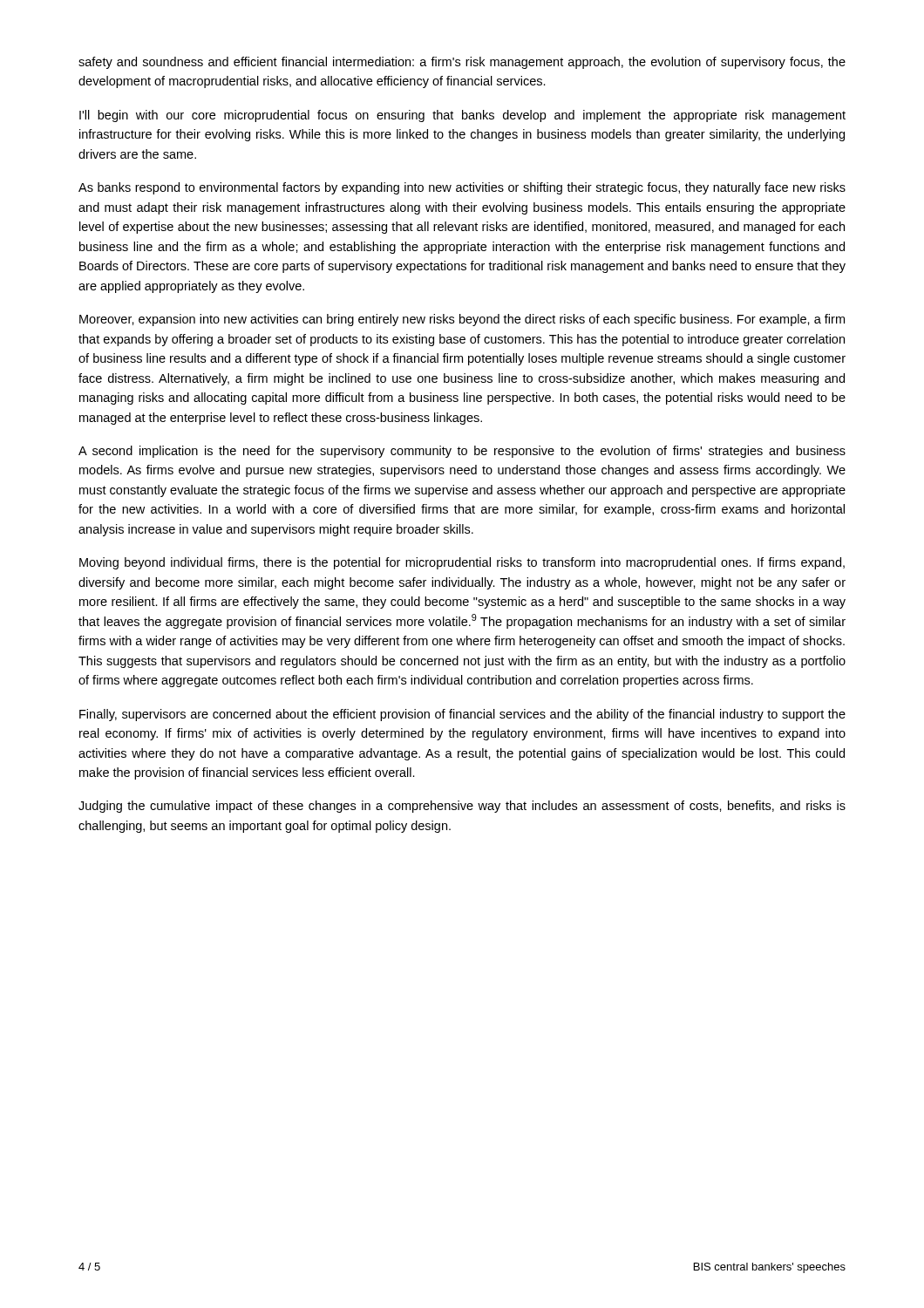Find the element starting "Moving beyond individual firms, there is the"
Image resolution: width=924 pixels, height=1308 pixels.
click(x=462, y=621)
